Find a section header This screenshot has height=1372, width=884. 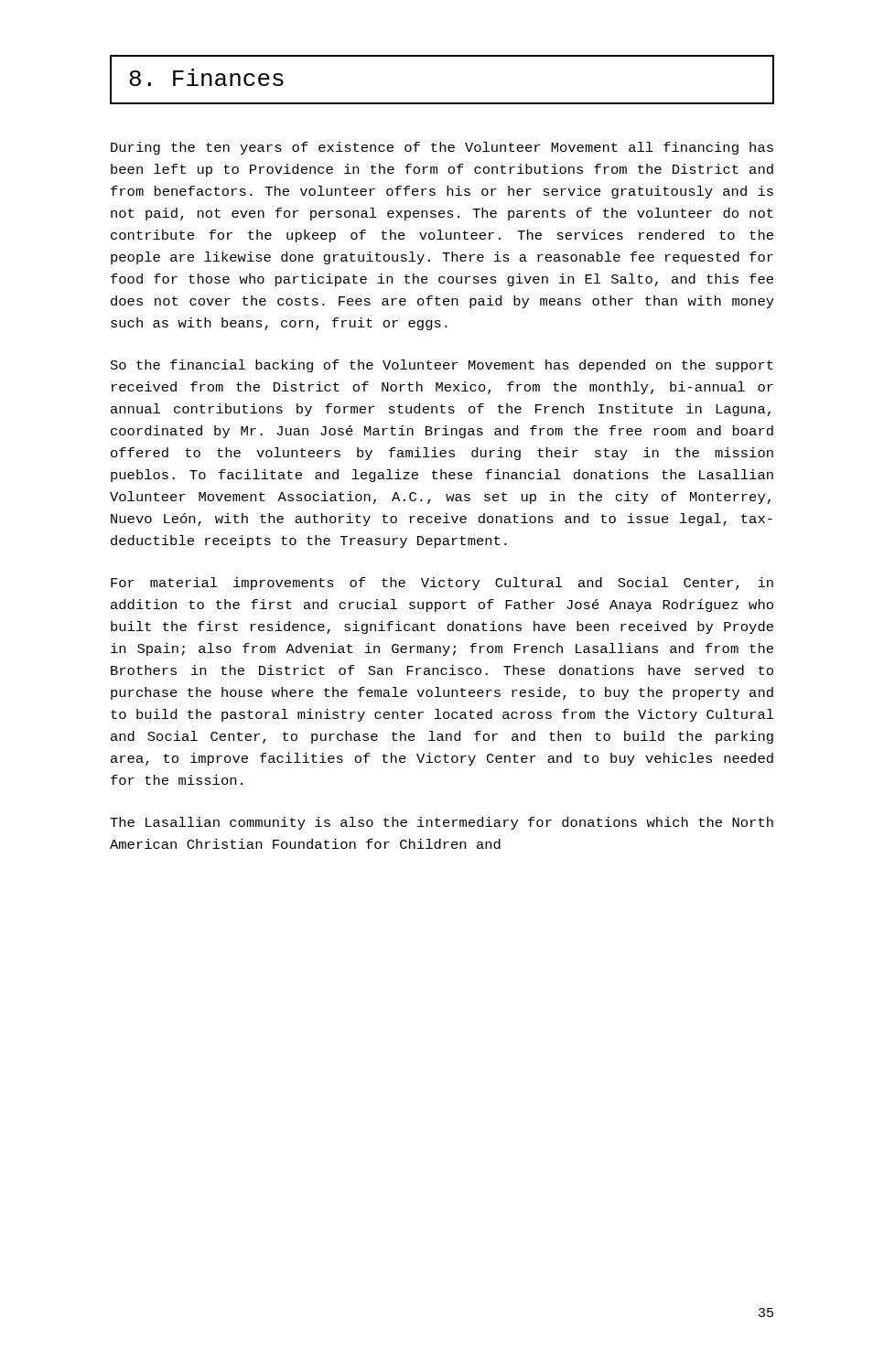click(x=442, y=80)
